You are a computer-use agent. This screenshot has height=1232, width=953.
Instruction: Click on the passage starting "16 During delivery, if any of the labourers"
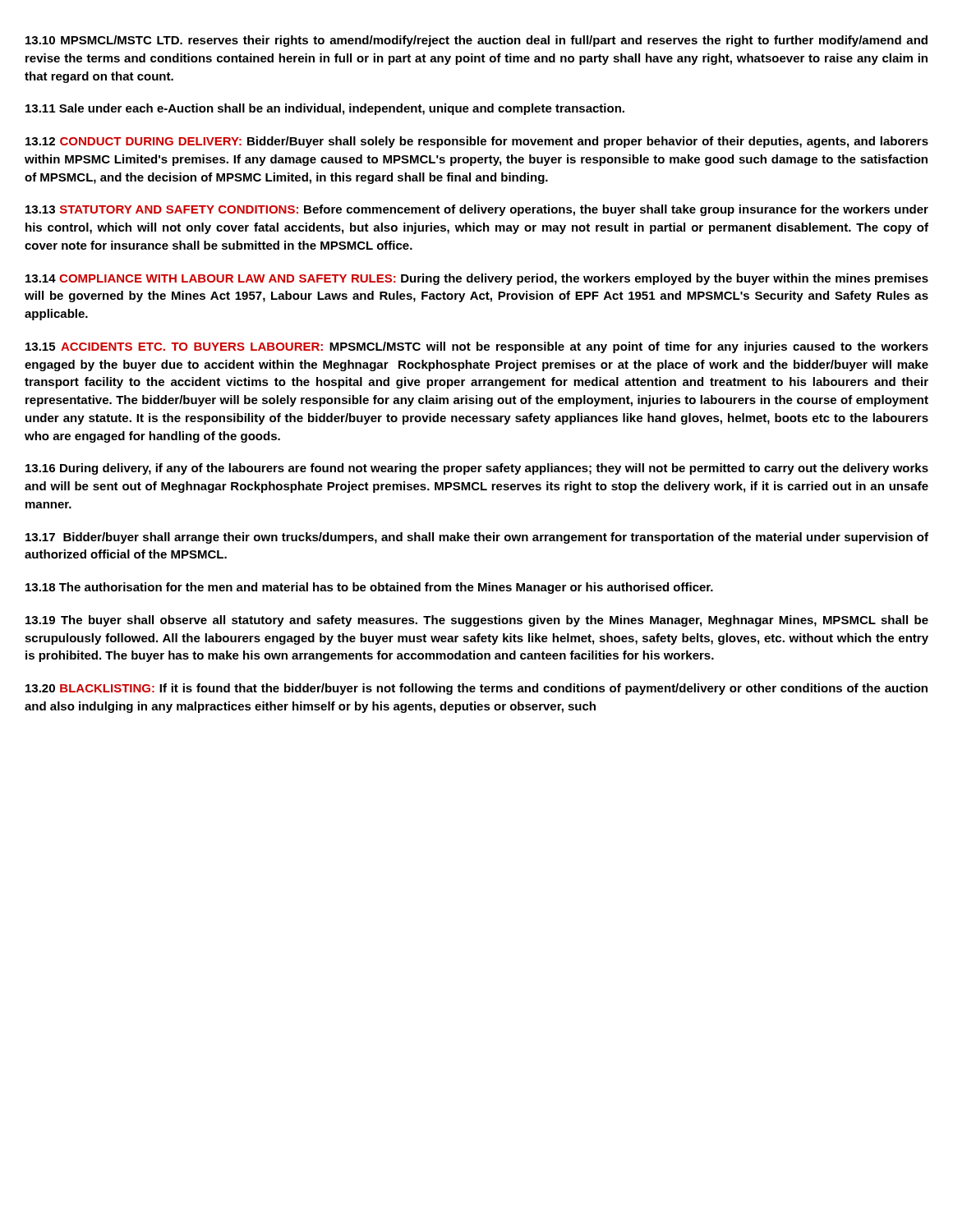pyautogui.click(x=476, y=486)
